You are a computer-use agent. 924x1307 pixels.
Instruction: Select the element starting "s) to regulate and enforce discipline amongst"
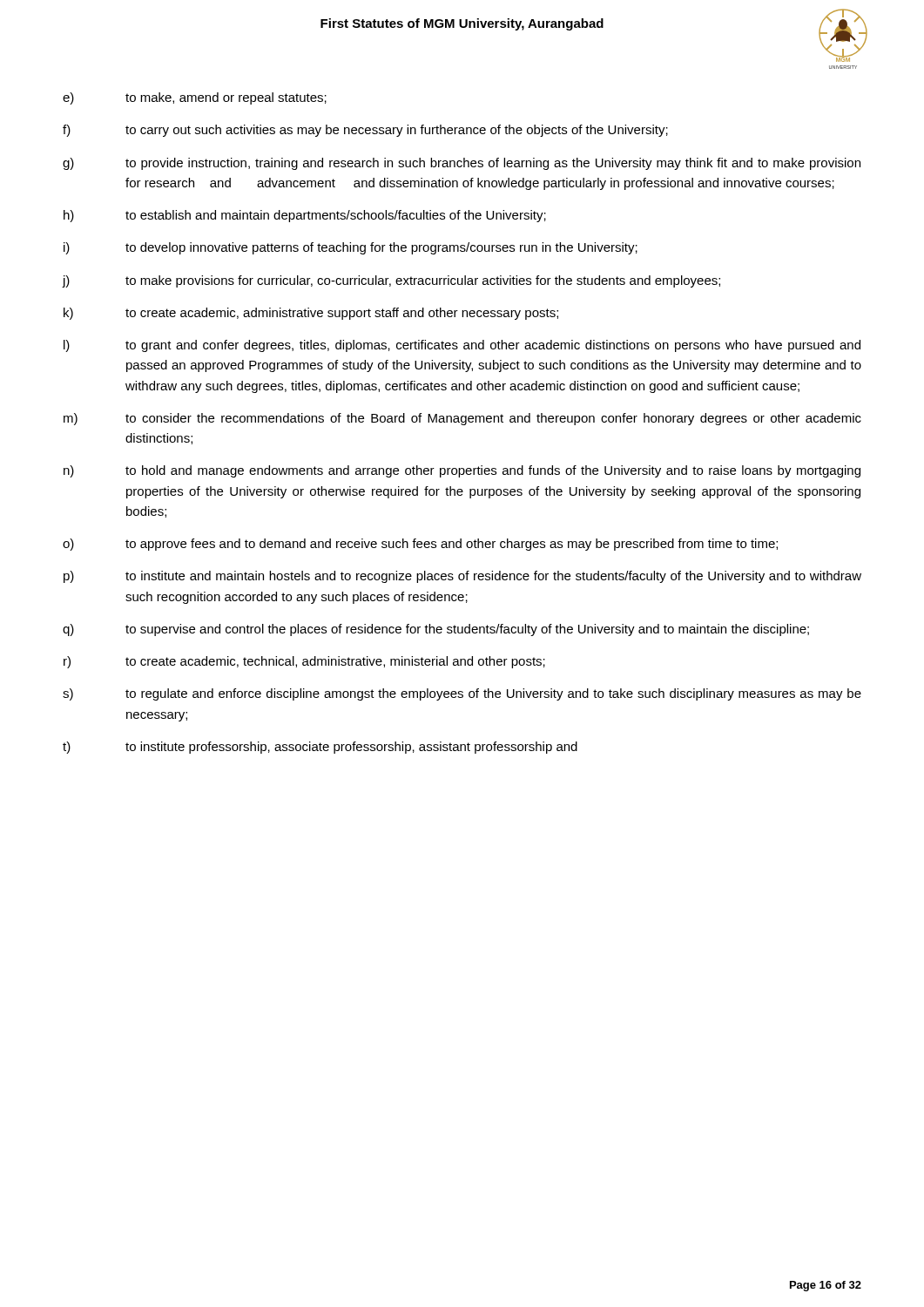[462, 704]
